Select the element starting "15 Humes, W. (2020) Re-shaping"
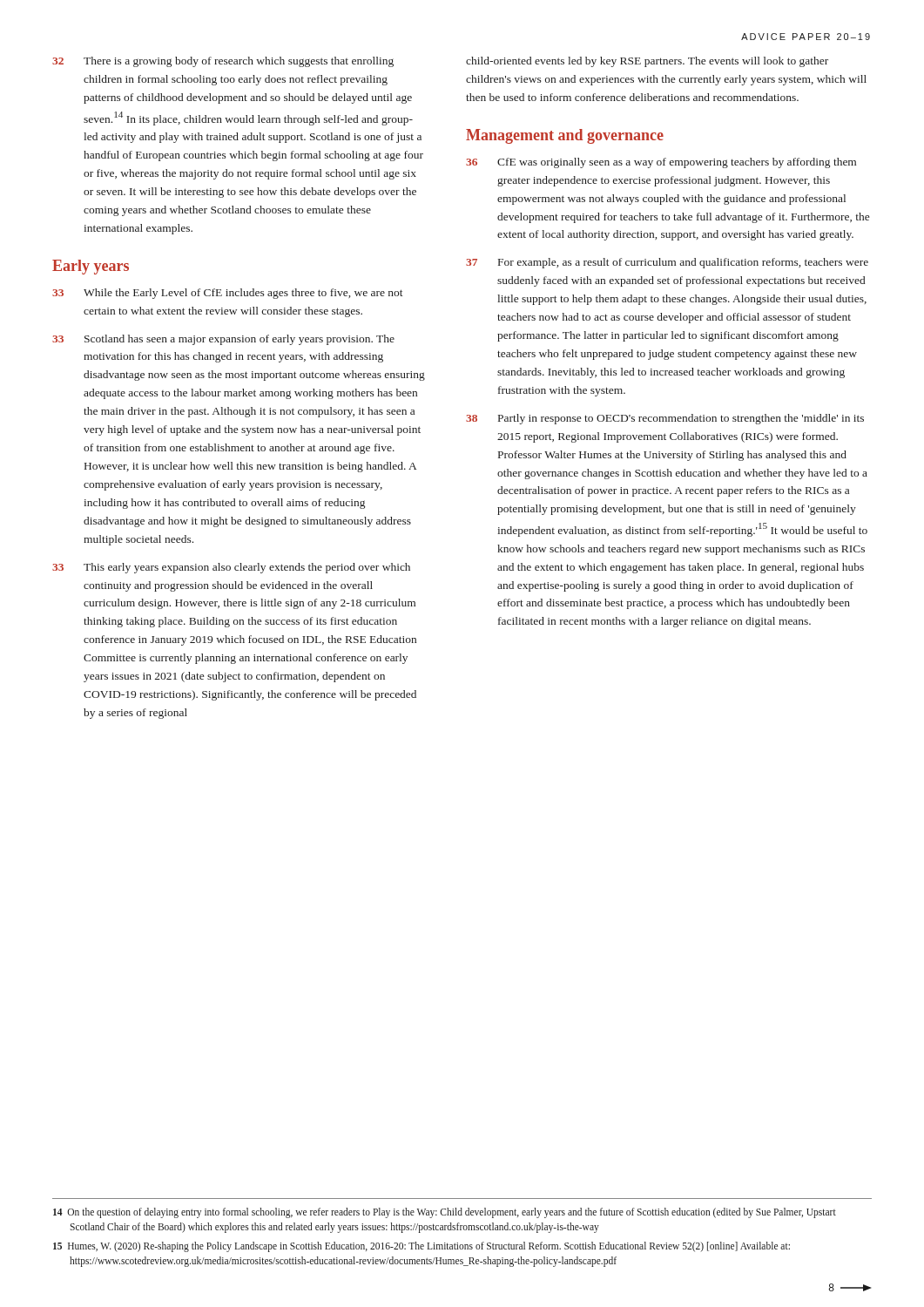Image resolution: width=924 pixels, height=1307 pixels. pos(421,1253)
